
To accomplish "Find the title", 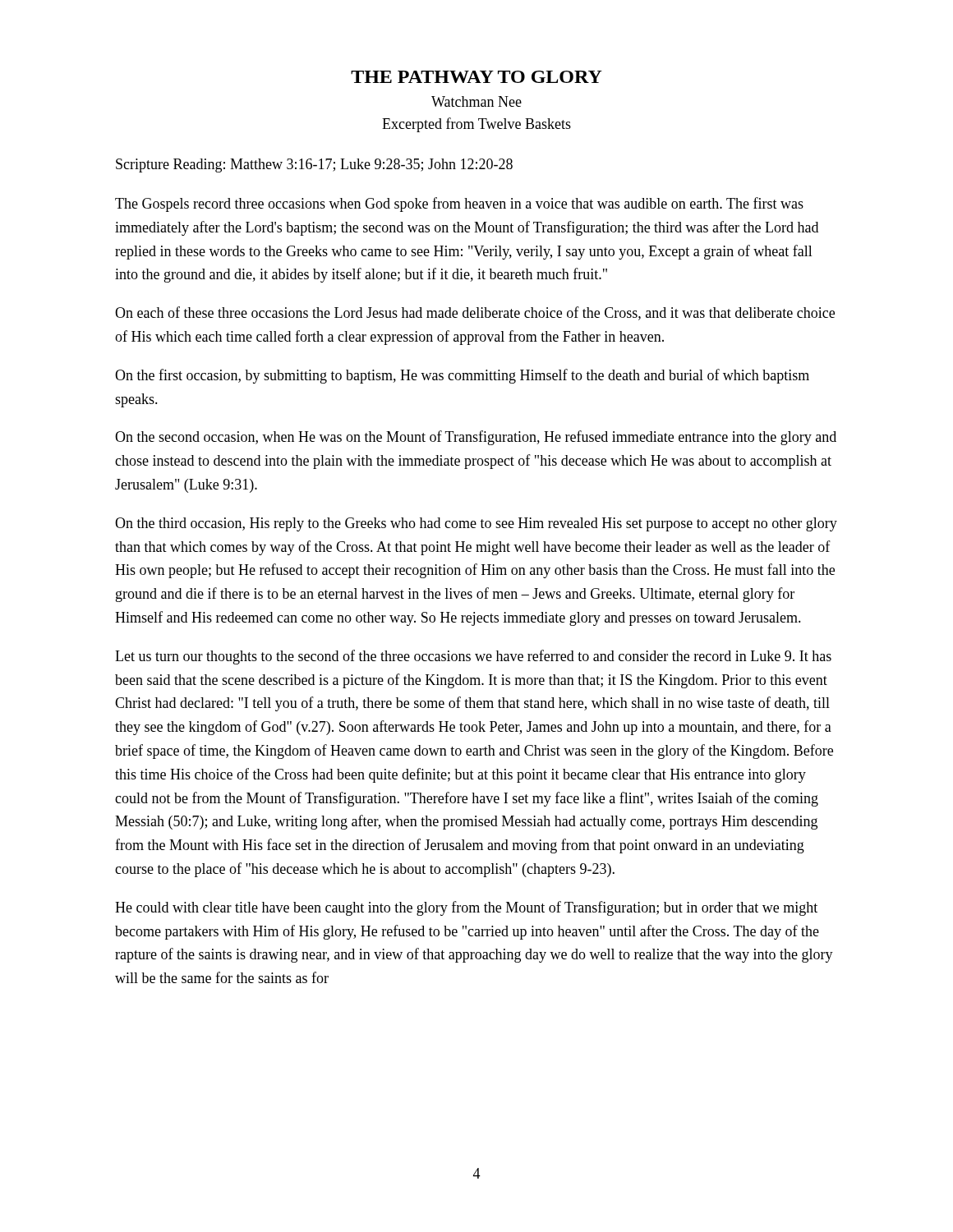I will pos(476,101).
